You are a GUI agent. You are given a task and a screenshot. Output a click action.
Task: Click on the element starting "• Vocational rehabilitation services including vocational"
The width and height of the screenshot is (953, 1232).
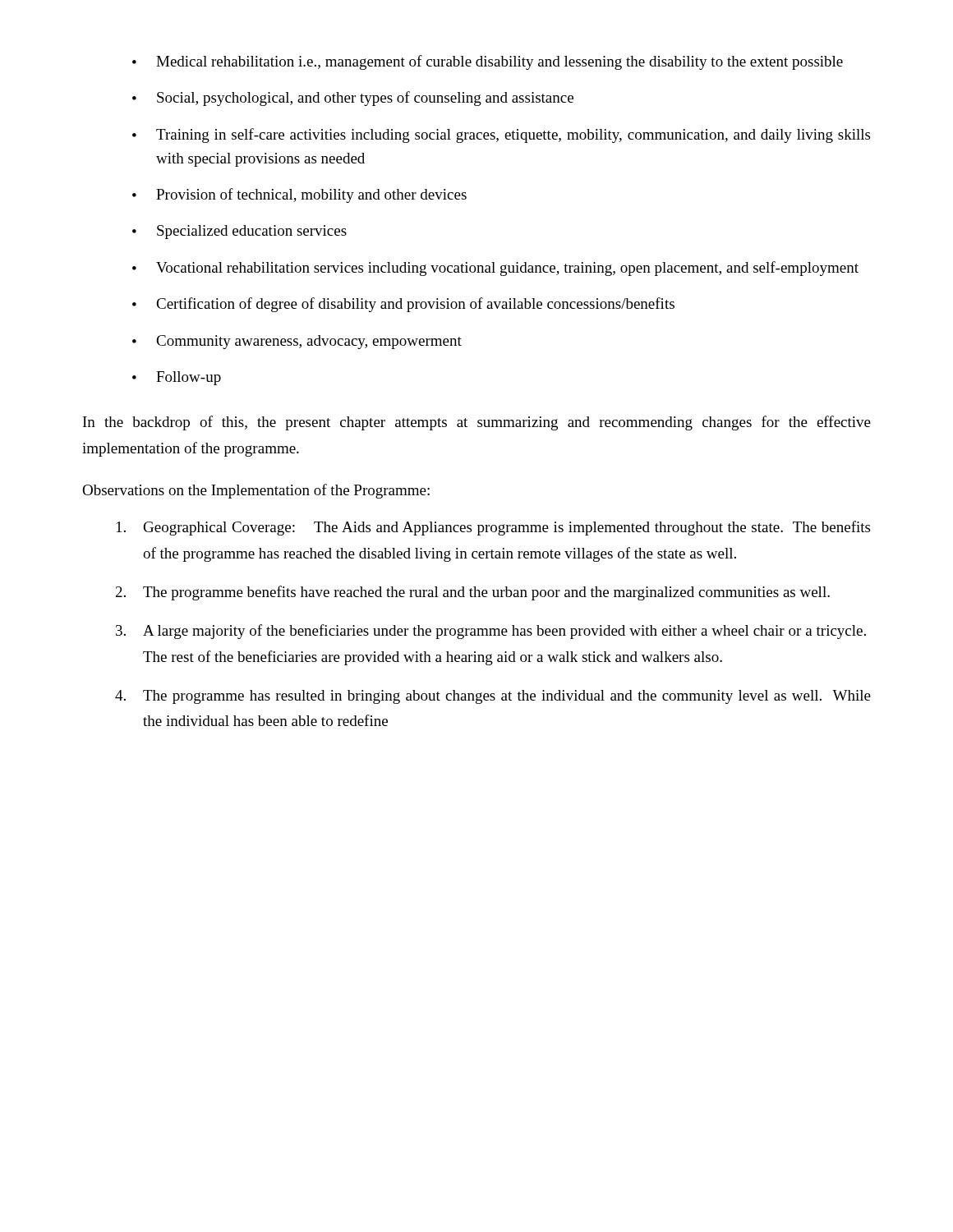501,268
